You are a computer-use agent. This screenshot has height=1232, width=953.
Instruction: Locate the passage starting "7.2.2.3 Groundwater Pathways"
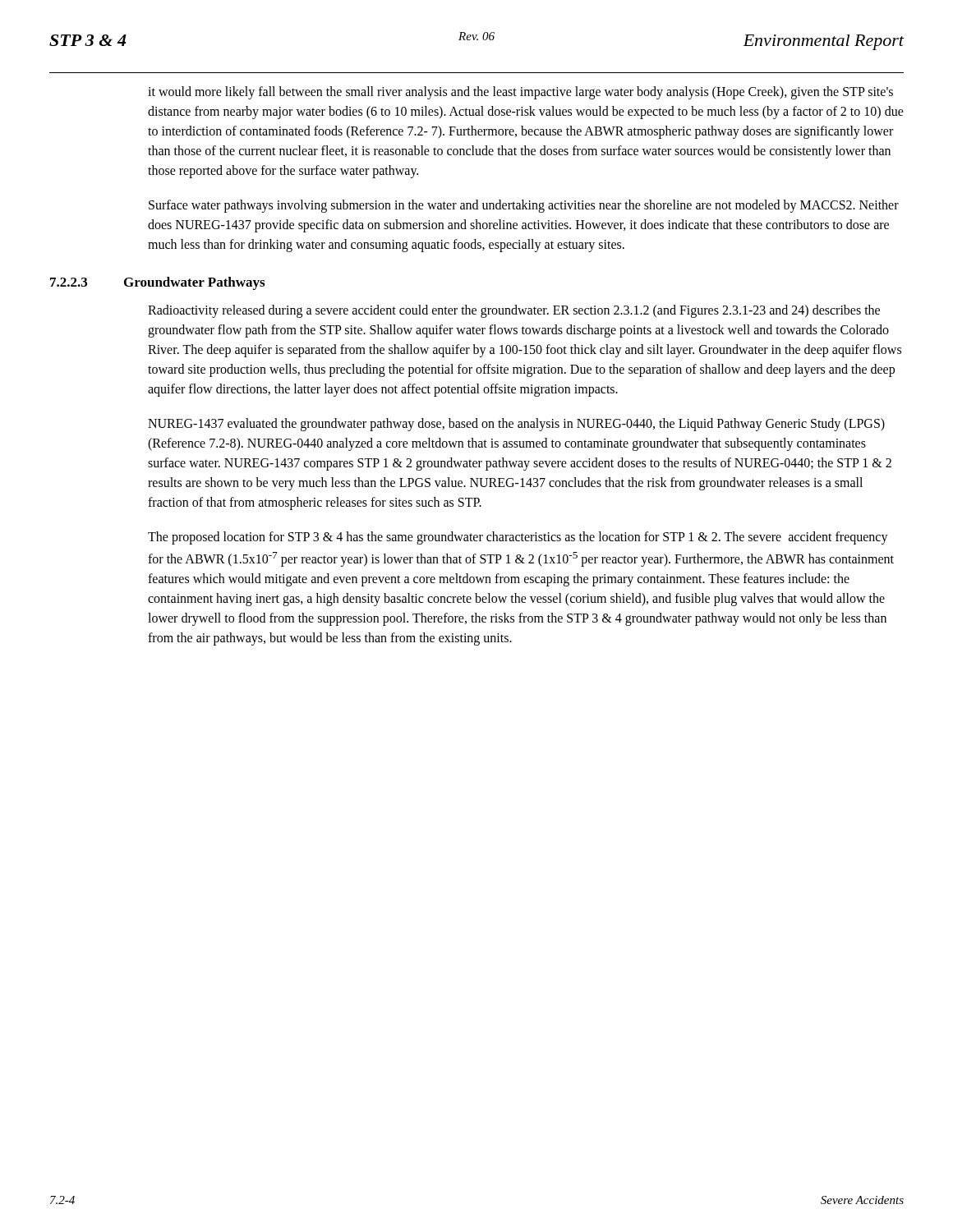[x=157, y=283]
